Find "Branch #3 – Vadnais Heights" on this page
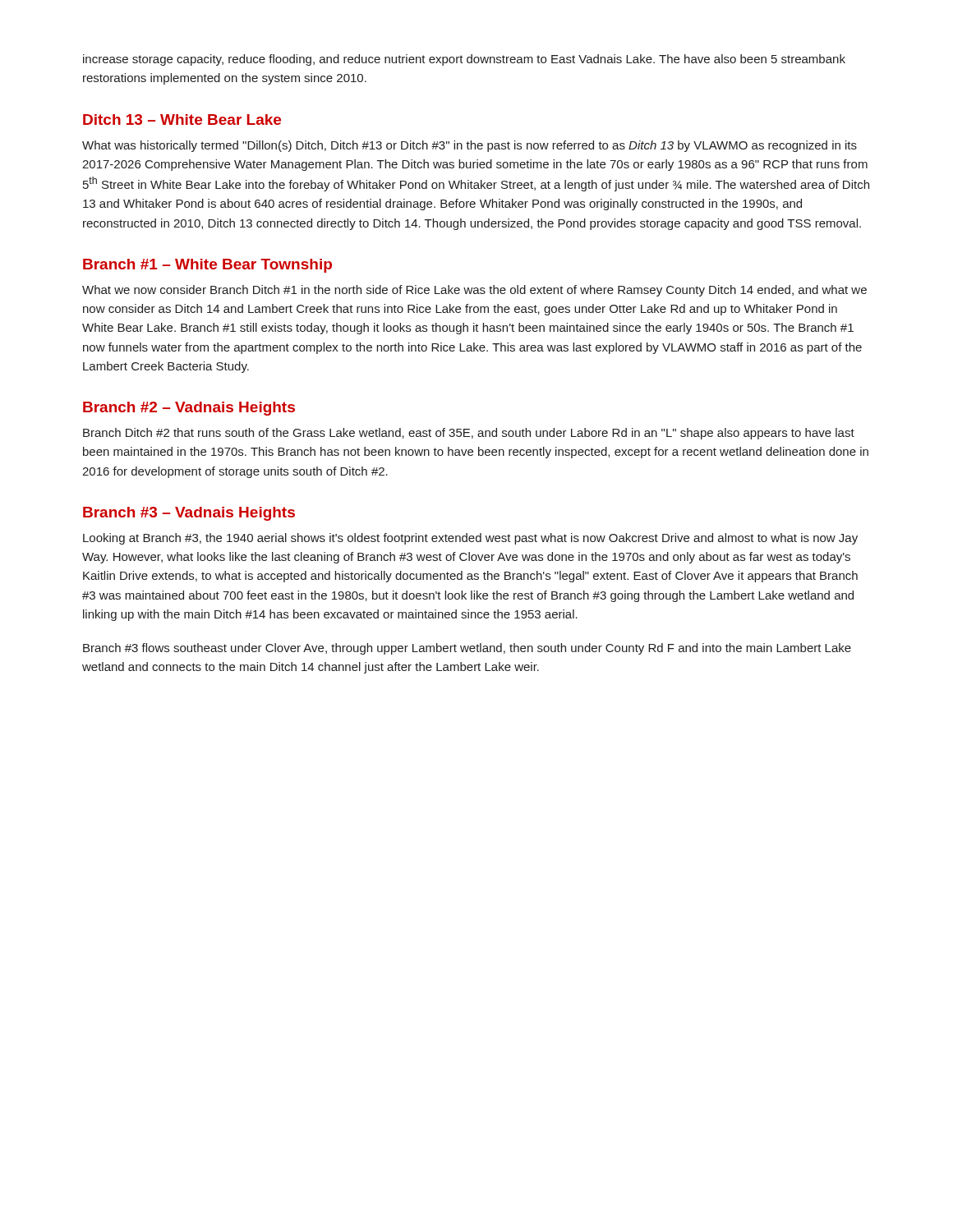Viewport: 953px width, 1232px height. pyautogui.click(x=189, y=512)
